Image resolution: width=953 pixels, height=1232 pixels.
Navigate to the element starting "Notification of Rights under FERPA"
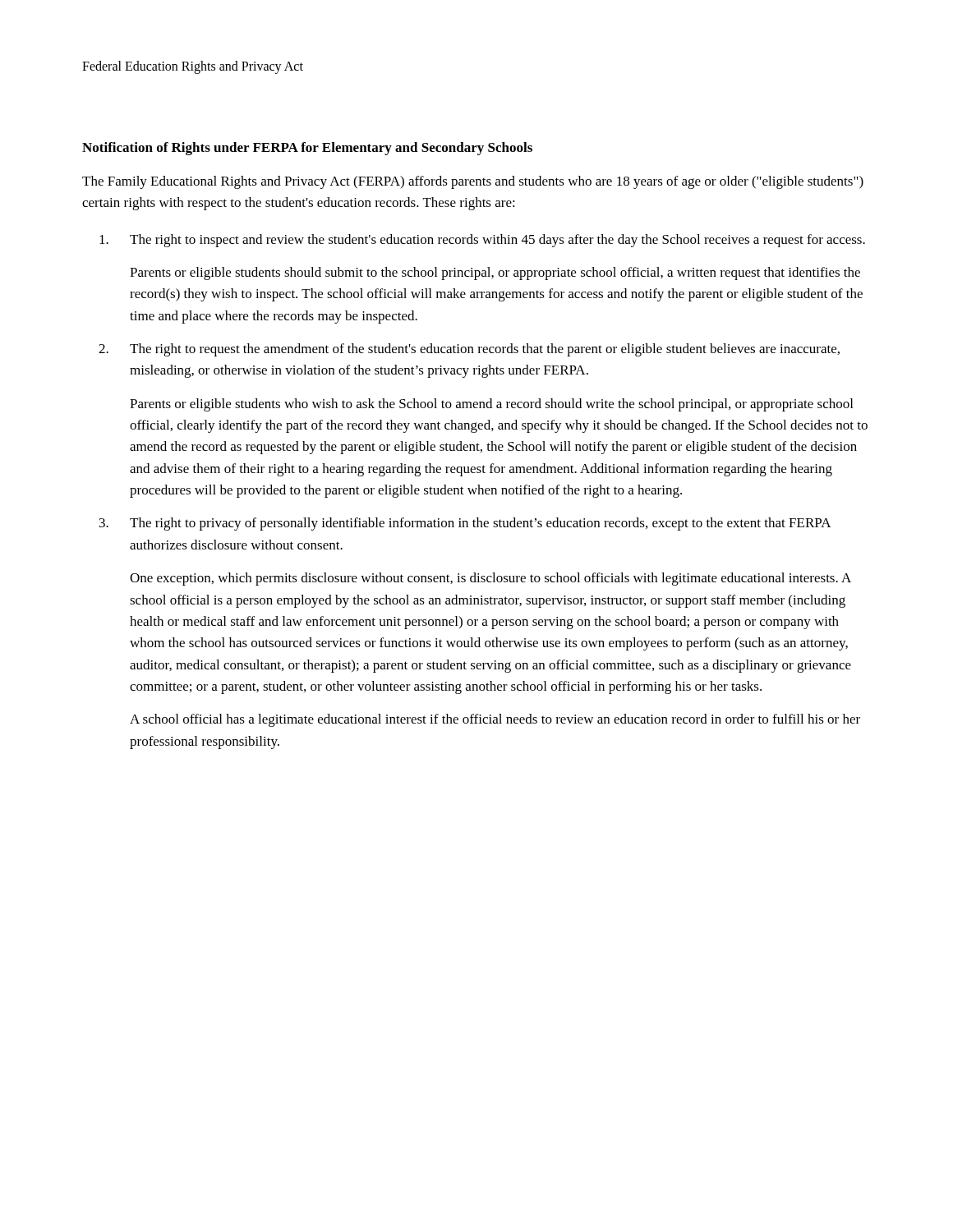[307, 147]
